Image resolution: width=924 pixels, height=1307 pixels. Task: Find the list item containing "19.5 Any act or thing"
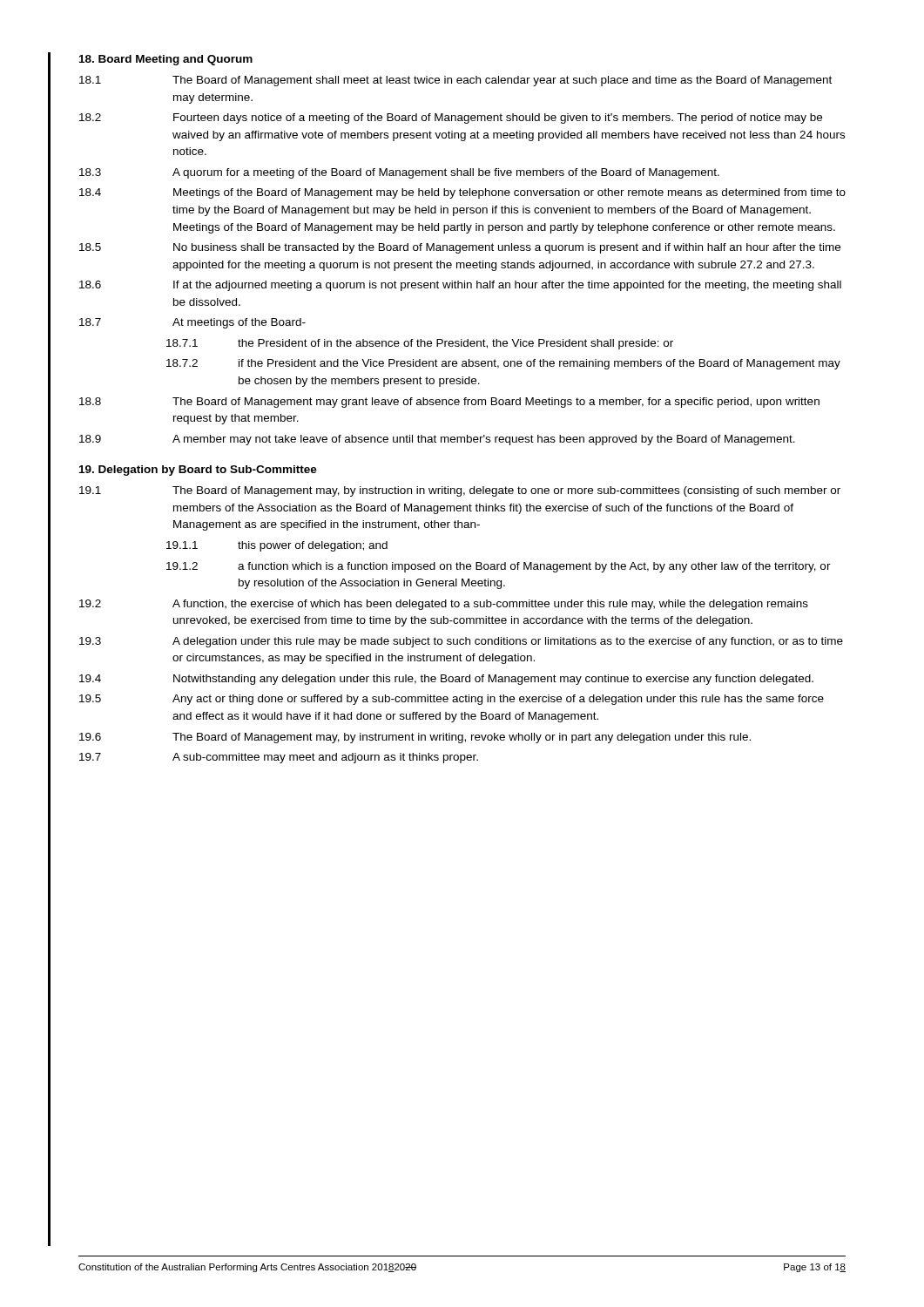(462, 708)
